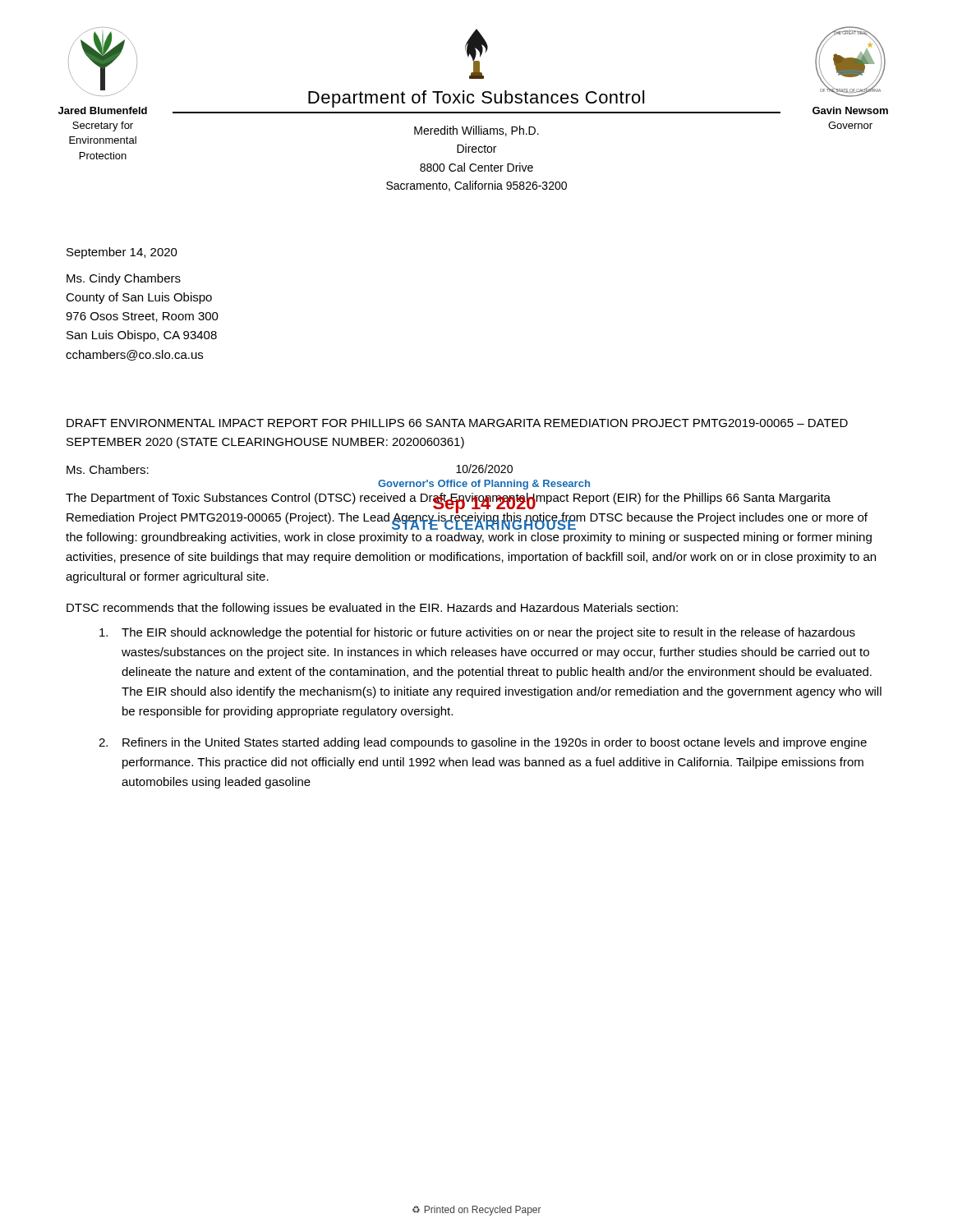Find the block on this page that starts "Jared Blumenfeld Secretary"
The width and height of the screenshot is (953, 1232).
coord(103,133)
